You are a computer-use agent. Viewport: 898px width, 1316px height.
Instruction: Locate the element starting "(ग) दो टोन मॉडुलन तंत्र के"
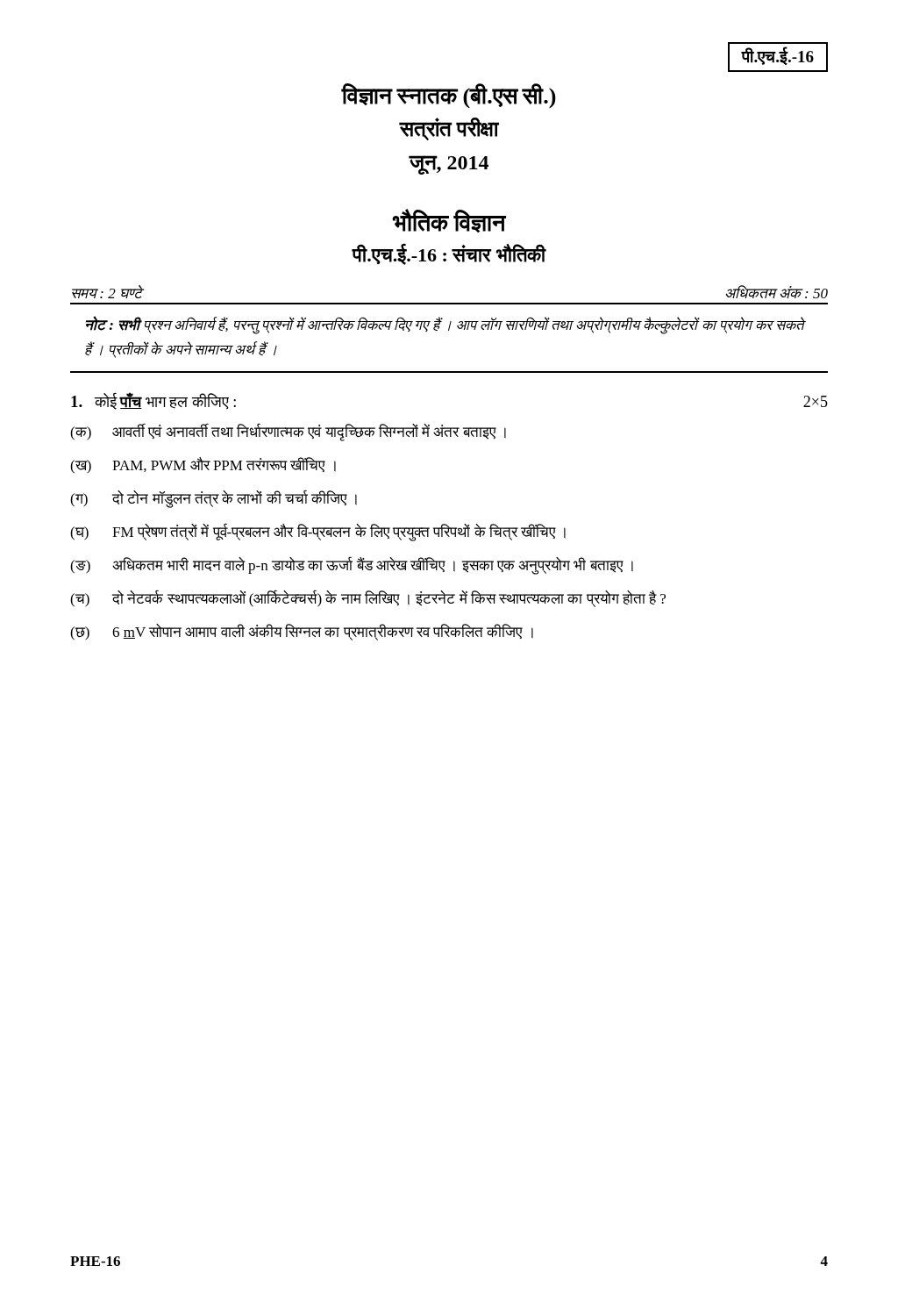pos(214,499)
